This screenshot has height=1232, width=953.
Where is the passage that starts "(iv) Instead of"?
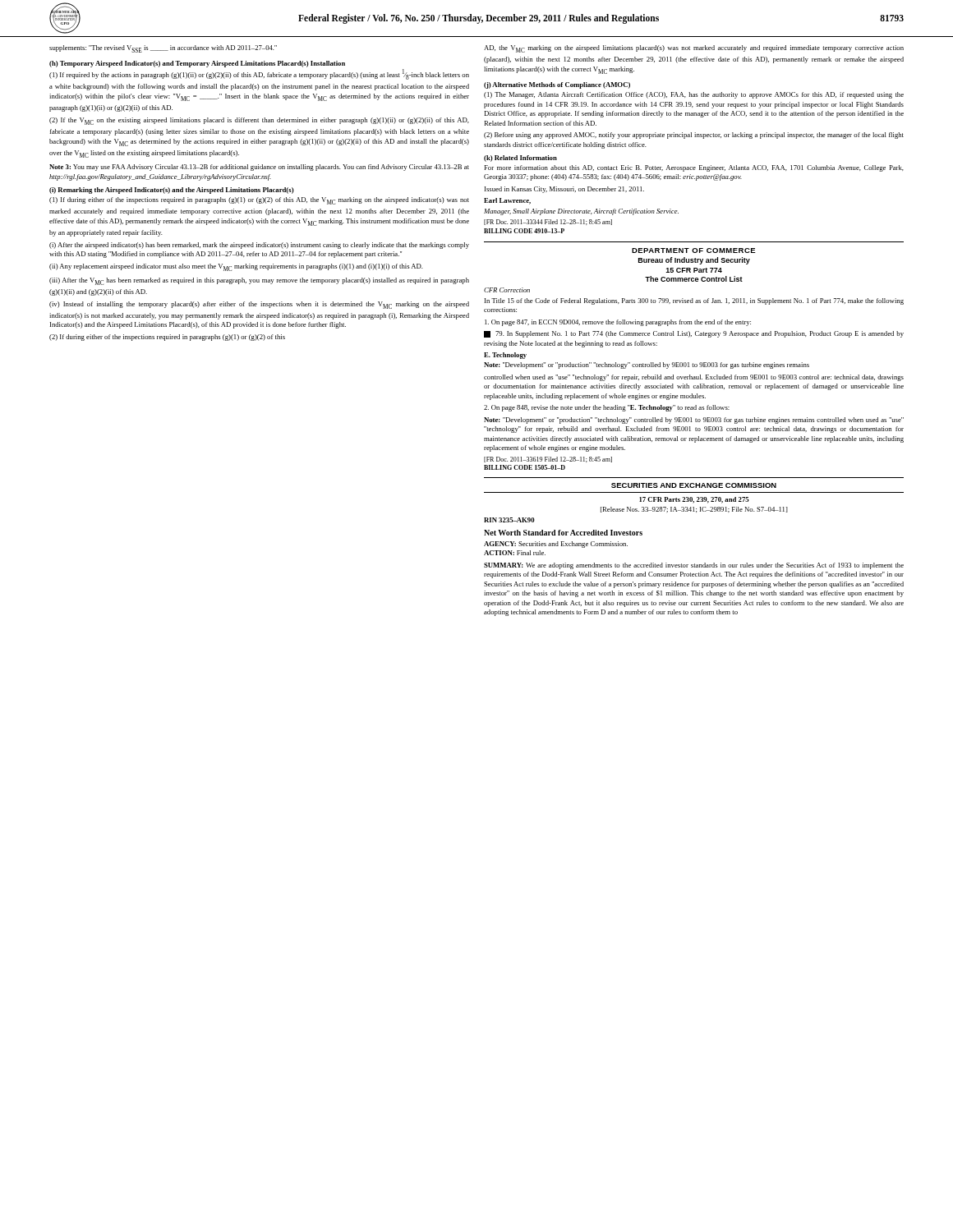(x=259, y=314)
